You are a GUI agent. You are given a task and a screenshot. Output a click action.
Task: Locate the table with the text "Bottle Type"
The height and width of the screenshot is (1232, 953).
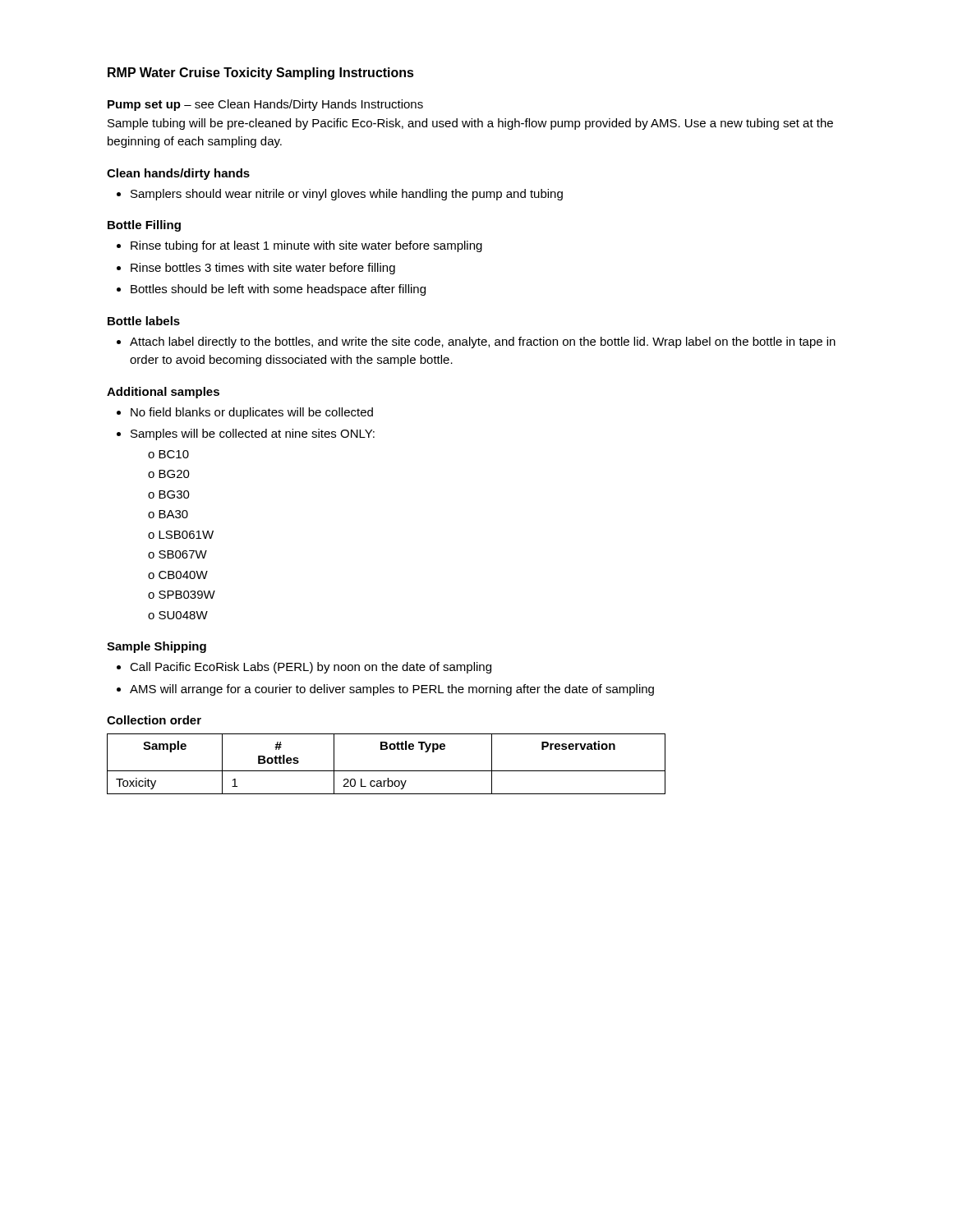pyautogui.click(x=476, y=764)
